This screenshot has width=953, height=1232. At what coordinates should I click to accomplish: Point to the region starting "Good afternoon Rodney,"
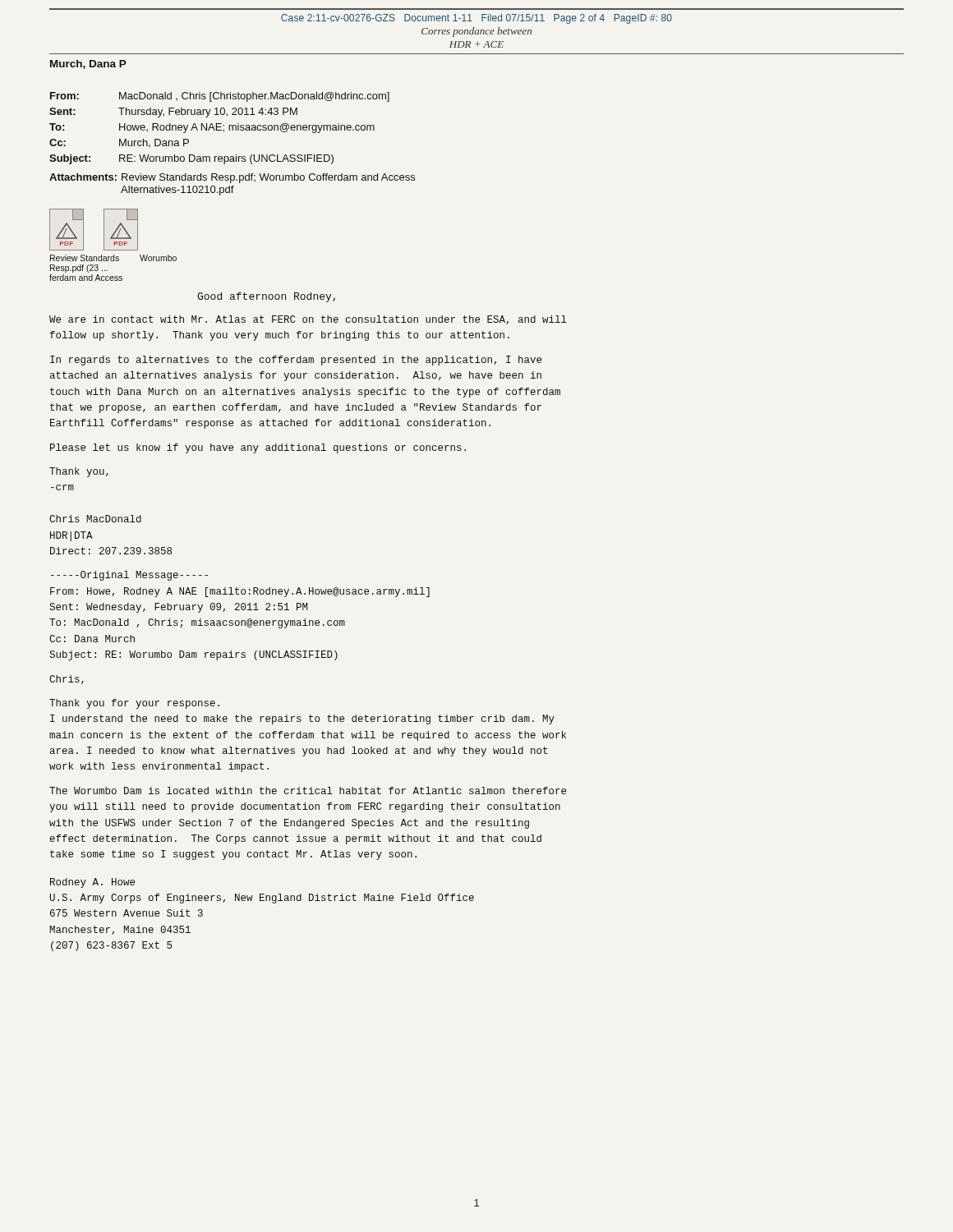point(268,297)
